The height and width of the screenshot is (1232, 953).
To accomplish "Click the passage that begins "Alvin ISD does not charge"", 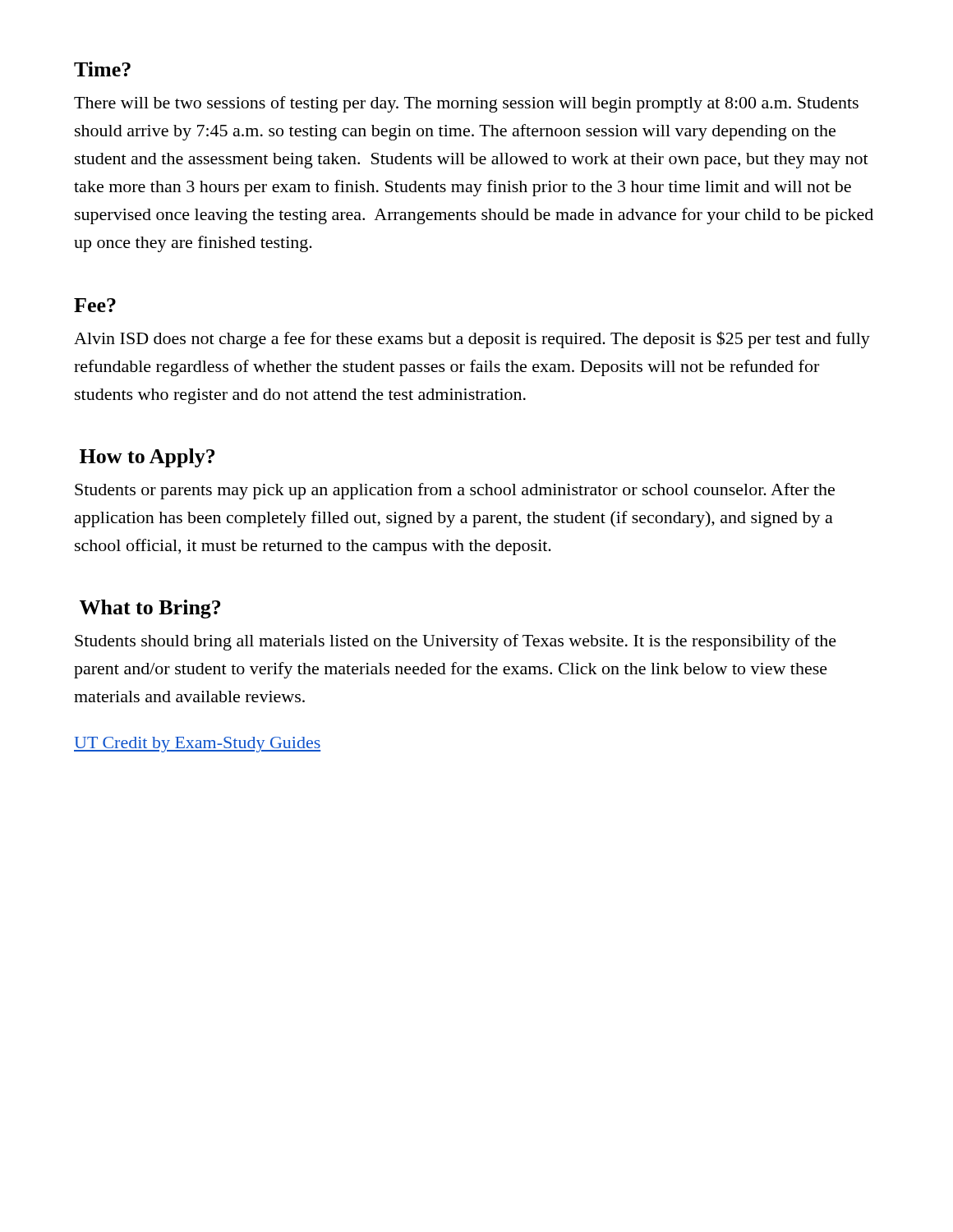I will pos(472,366).
